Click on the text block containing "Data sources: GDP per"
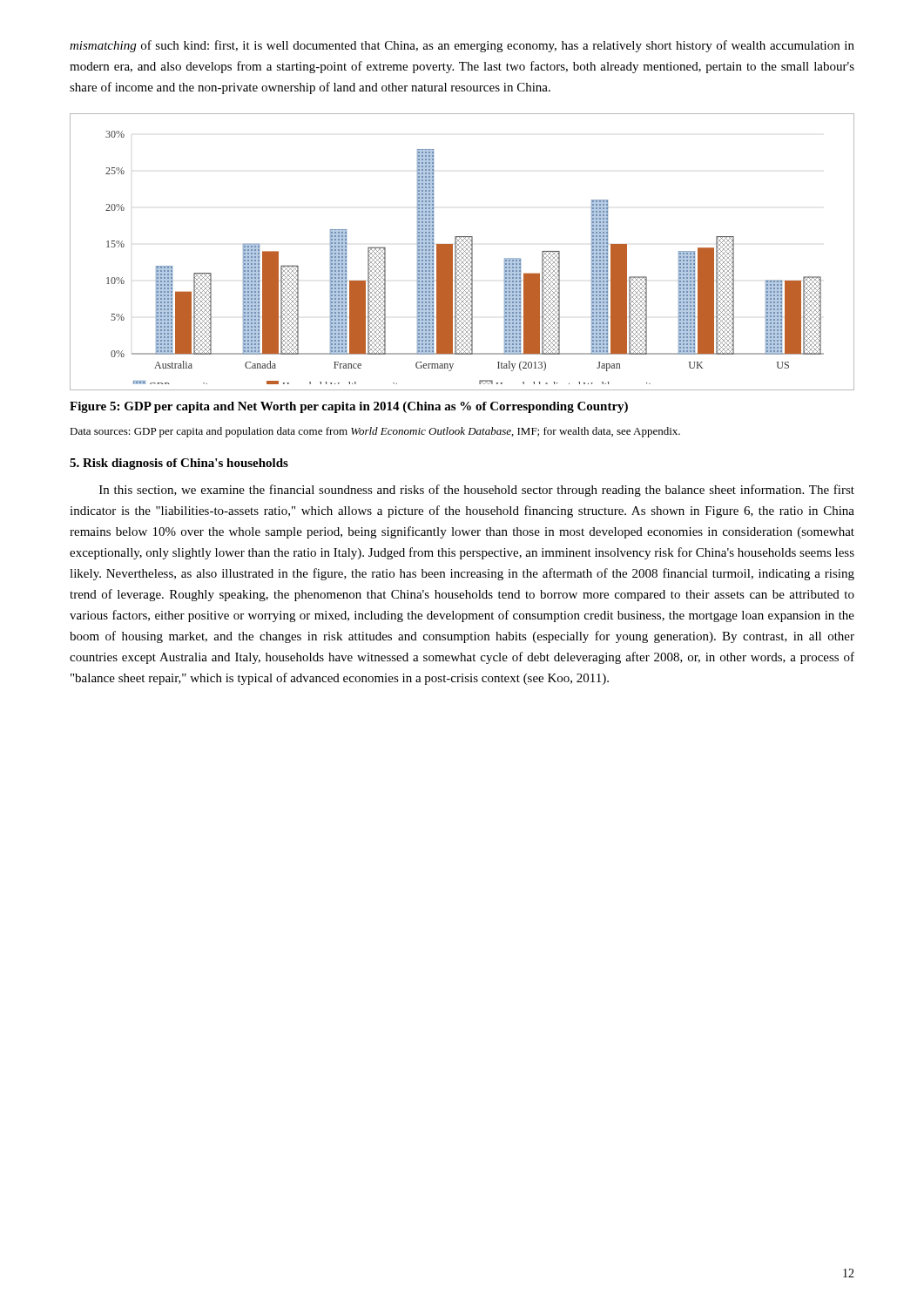Viewport: 924px width, 1307px height. click(x=375, y=431)
